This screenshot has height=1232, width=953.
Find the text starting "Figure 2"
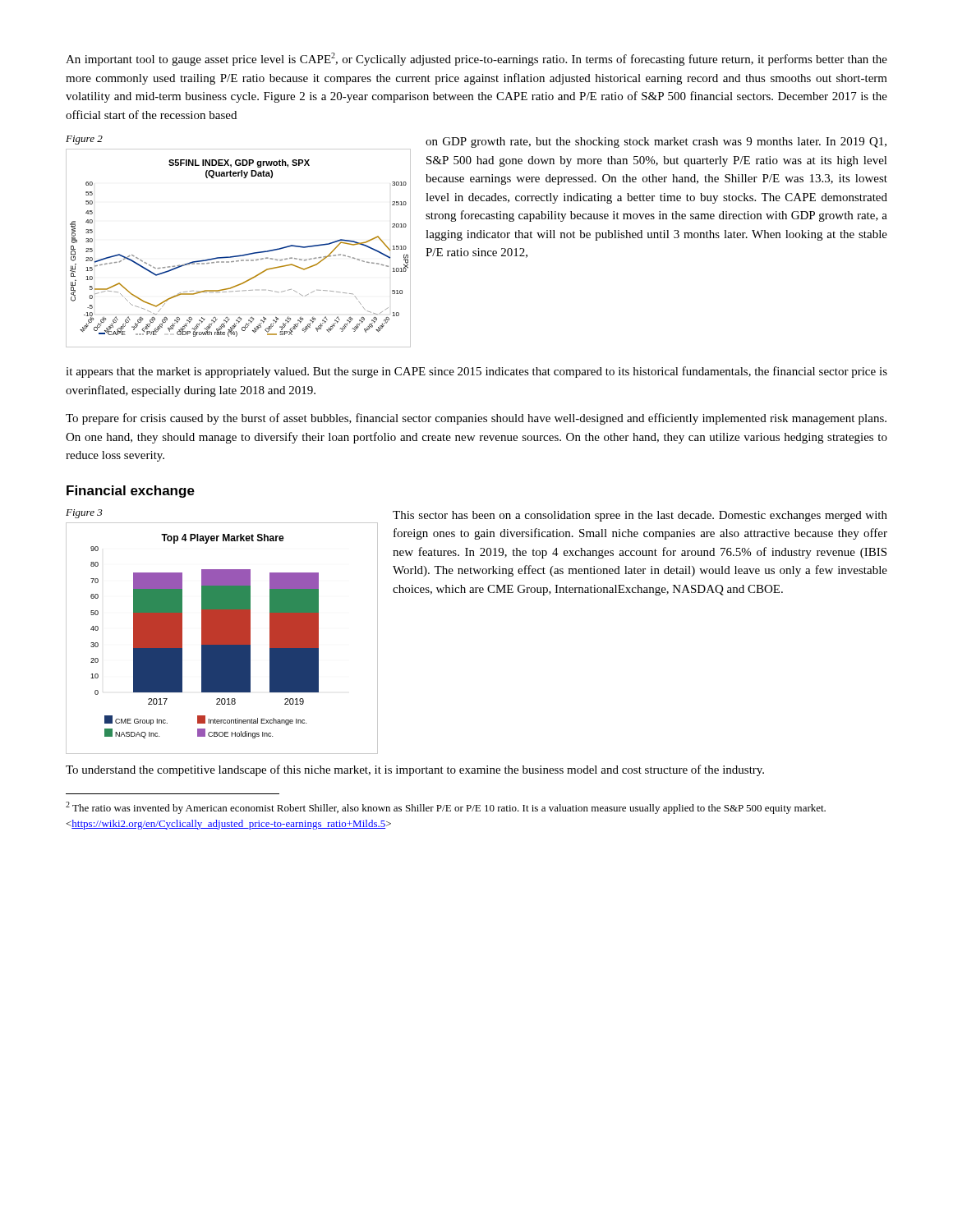coord(84,138)
